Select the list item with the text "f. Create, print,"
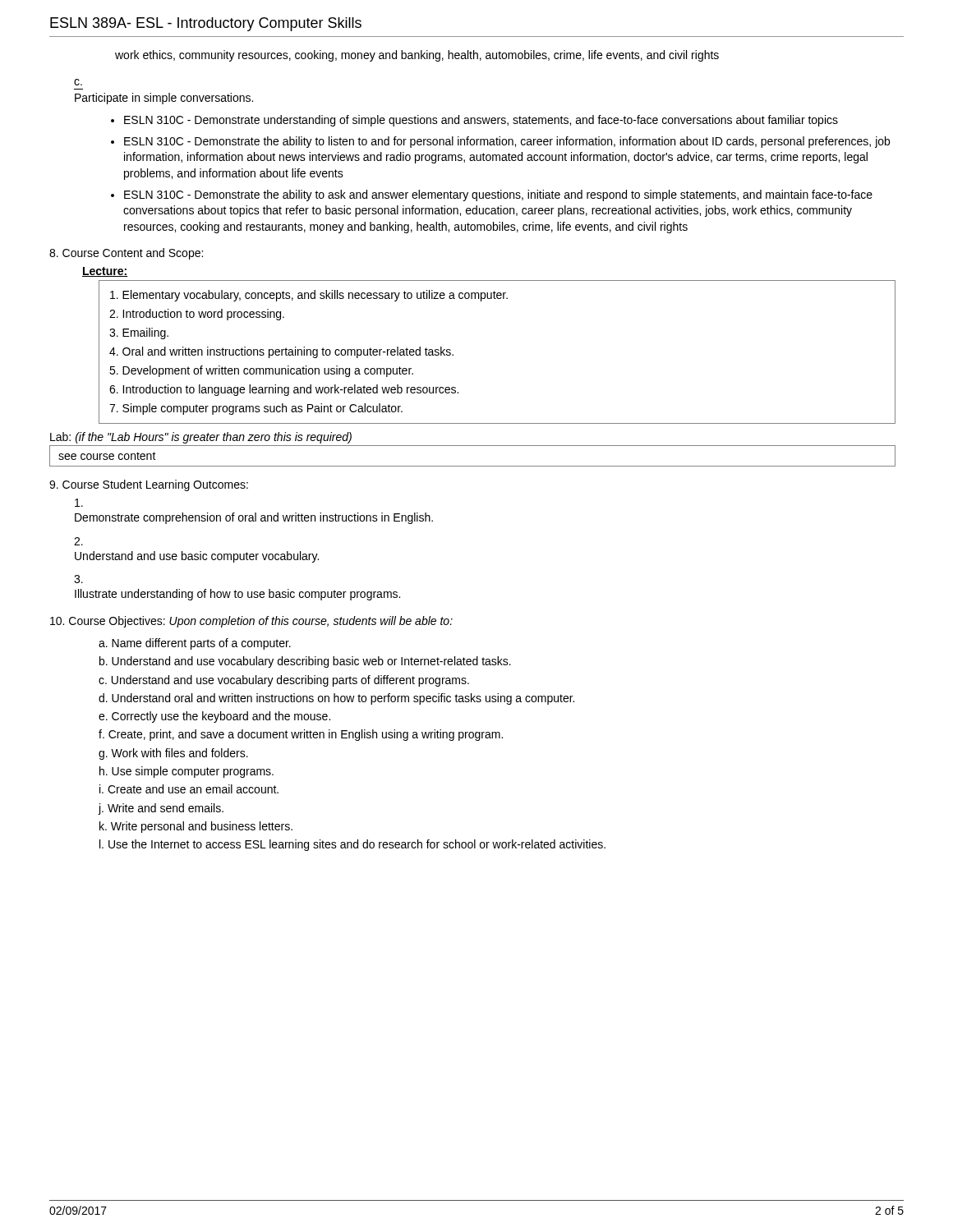Viewport: 953px width, 1232px height. point(301,735)
